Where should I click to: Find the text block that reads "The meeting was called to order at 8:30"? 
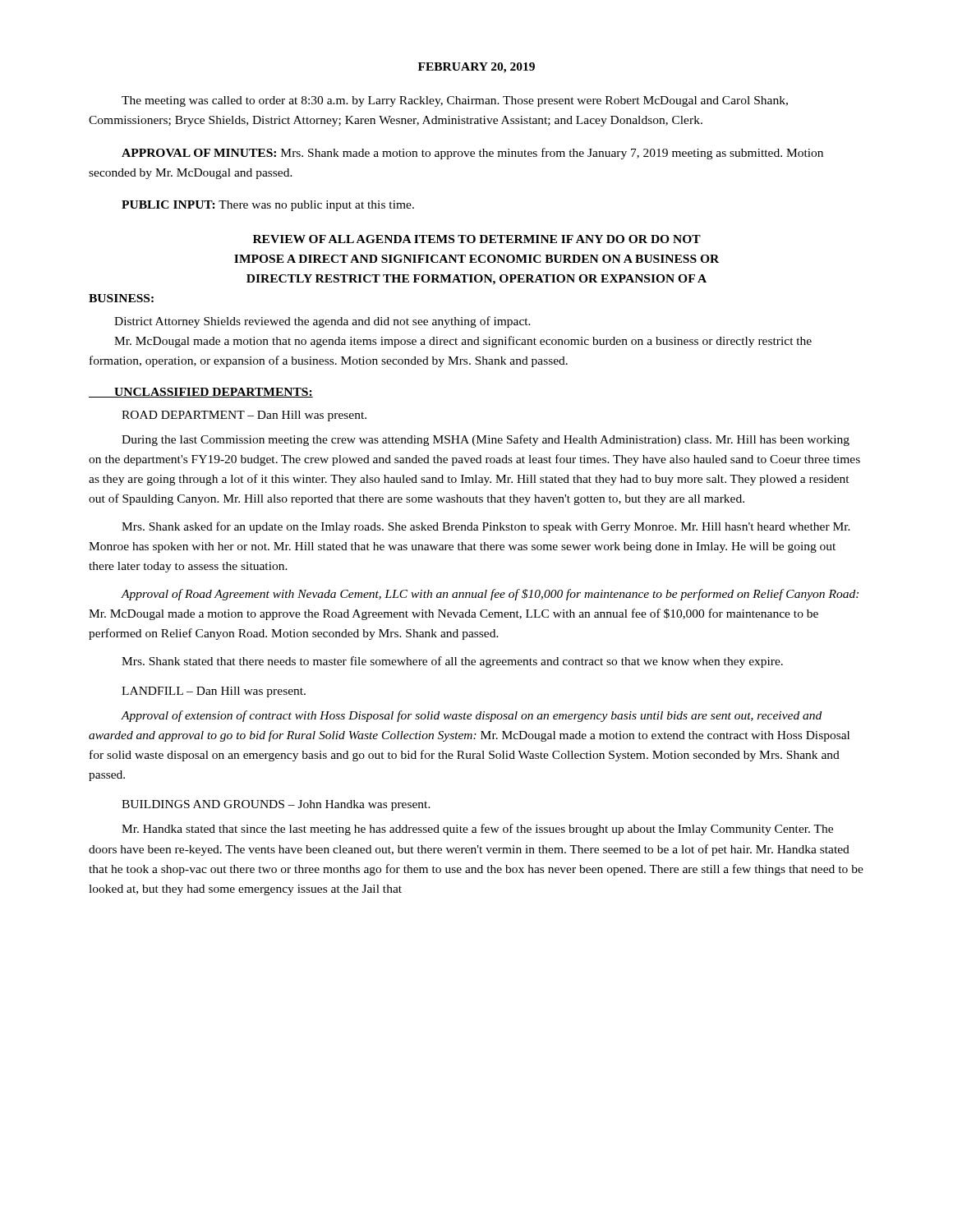pyautogui.click(x=476, y=110)
